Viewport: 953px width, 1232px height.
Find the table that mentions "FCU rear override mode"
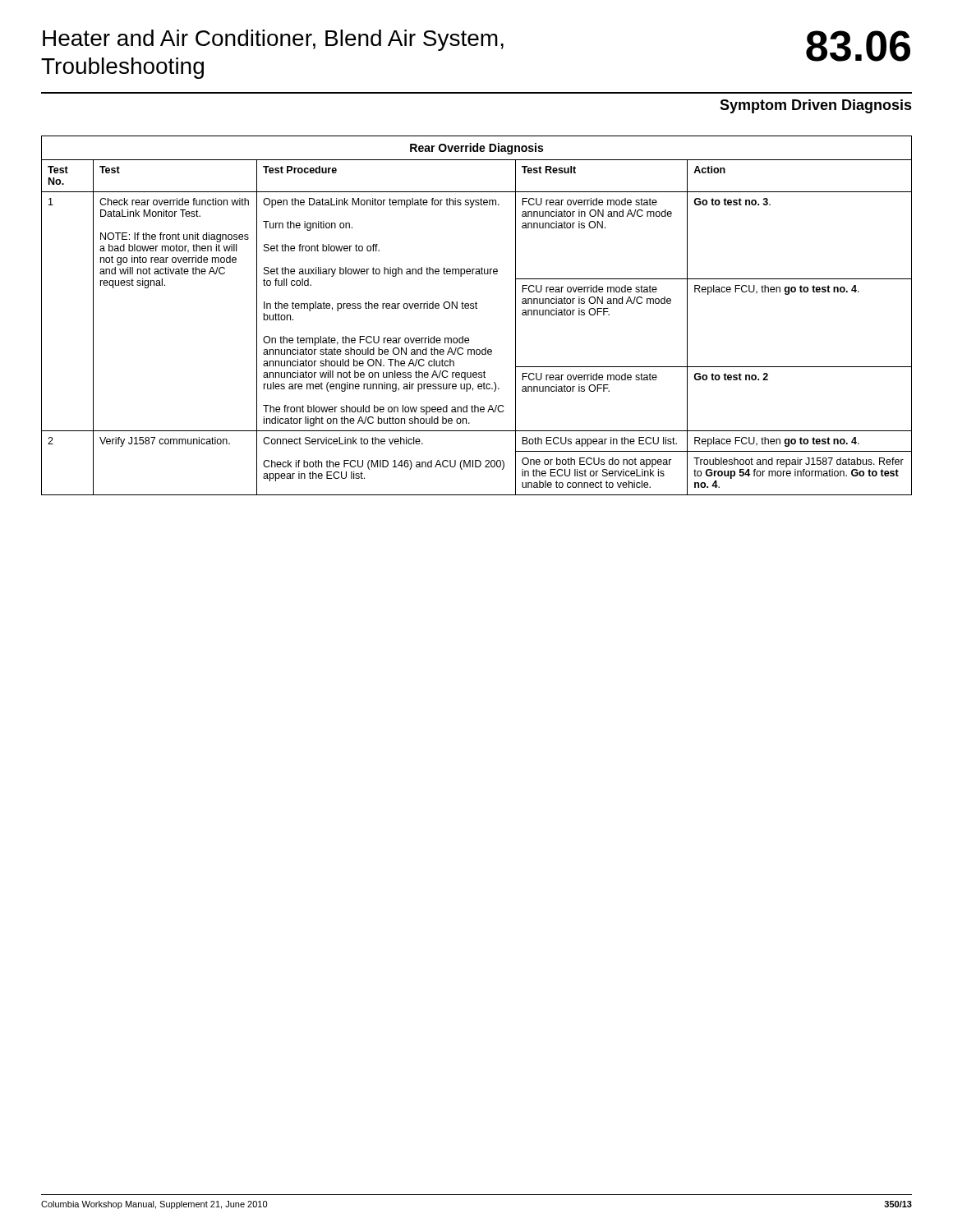point(476,315)
